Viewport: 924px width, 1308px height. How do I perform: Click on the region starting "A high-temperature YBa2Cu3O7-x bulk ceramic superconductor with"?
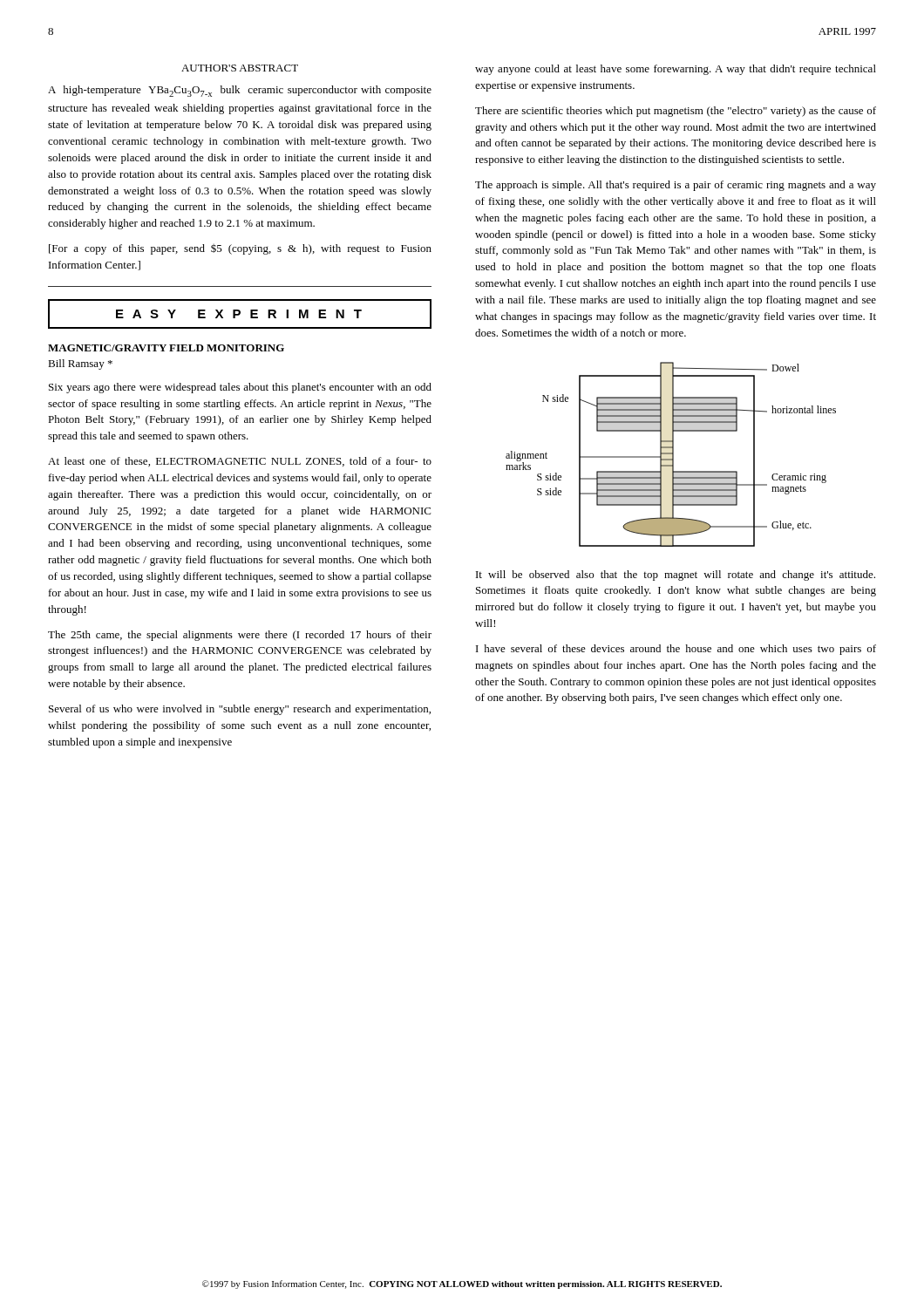(240, 156)
